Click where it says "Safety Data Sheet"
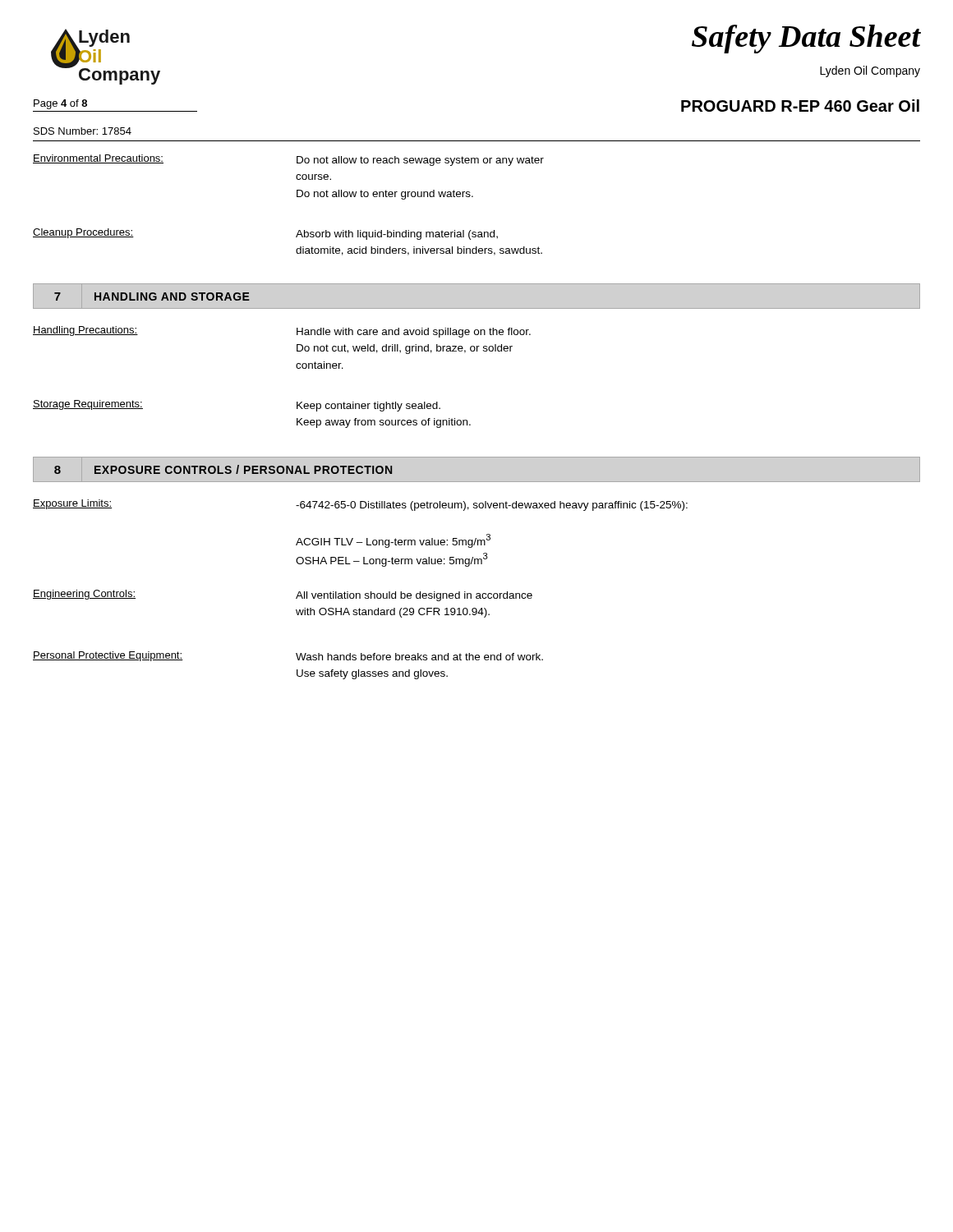 (806, 36)
